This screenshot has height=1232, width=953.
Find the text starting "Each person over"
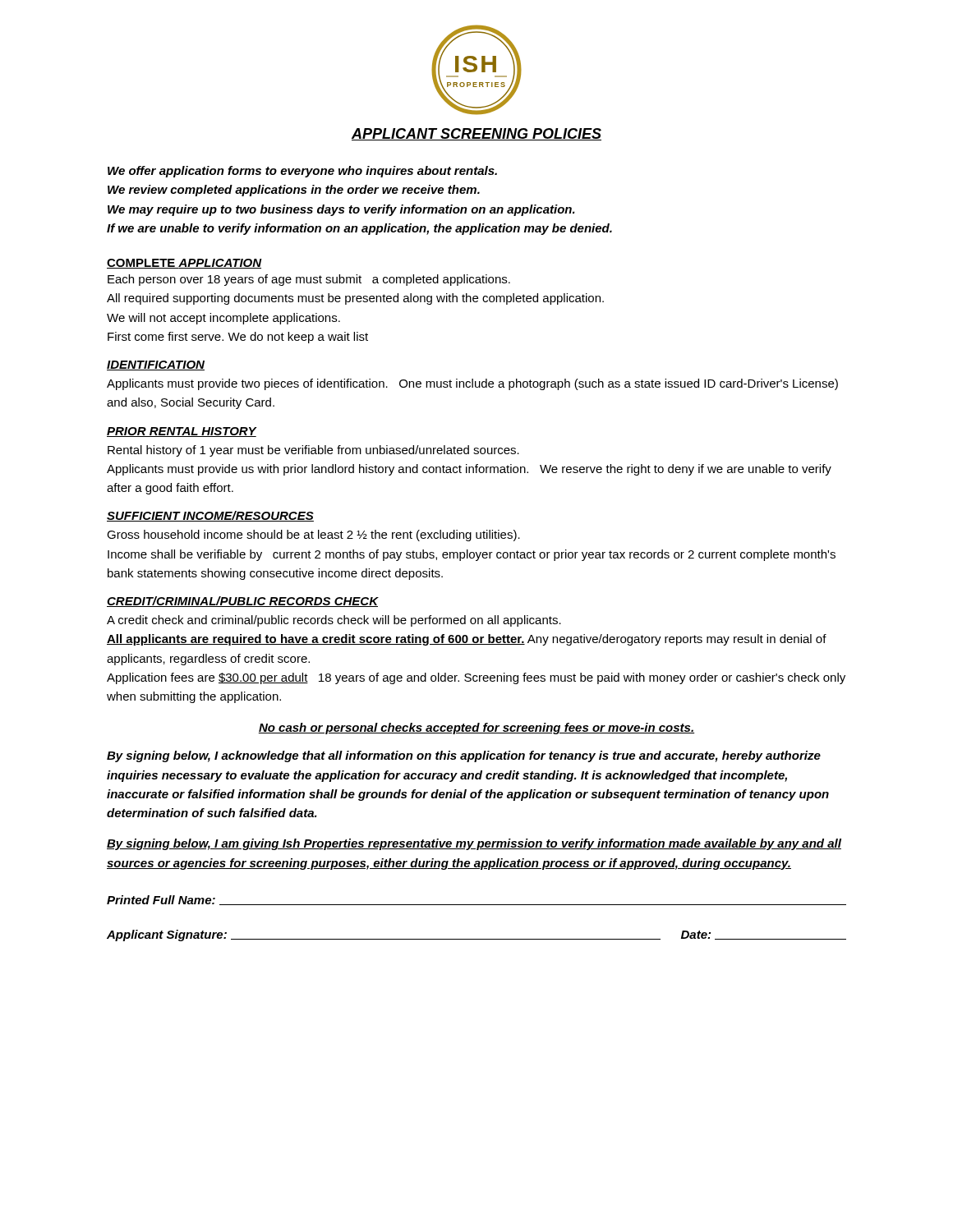356,308
